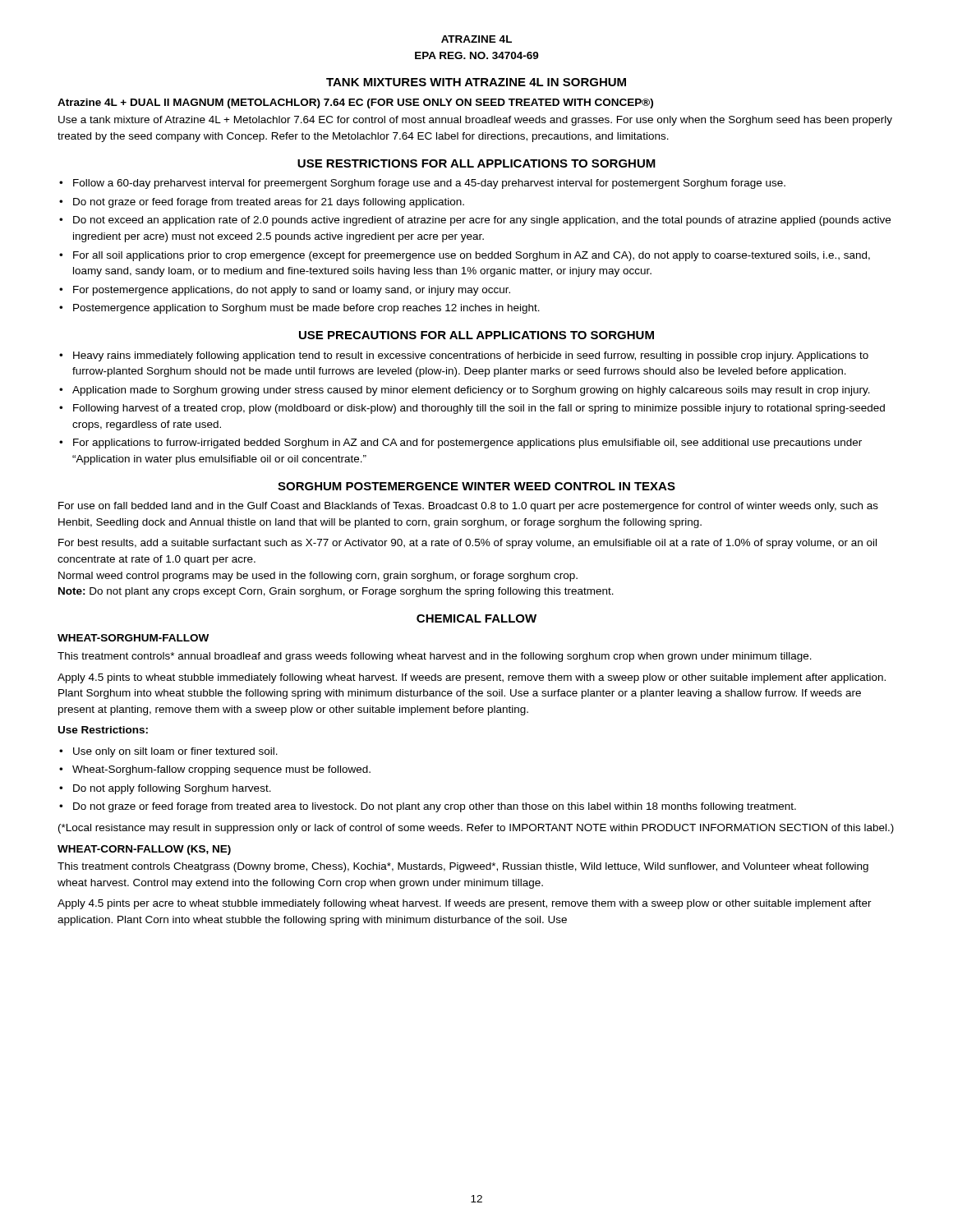This screenshot has width=953, height=1232.
Task: Find the text block that says "Apply 4.5 pints to wheat stubble immediately"
Action: (476, 693)
